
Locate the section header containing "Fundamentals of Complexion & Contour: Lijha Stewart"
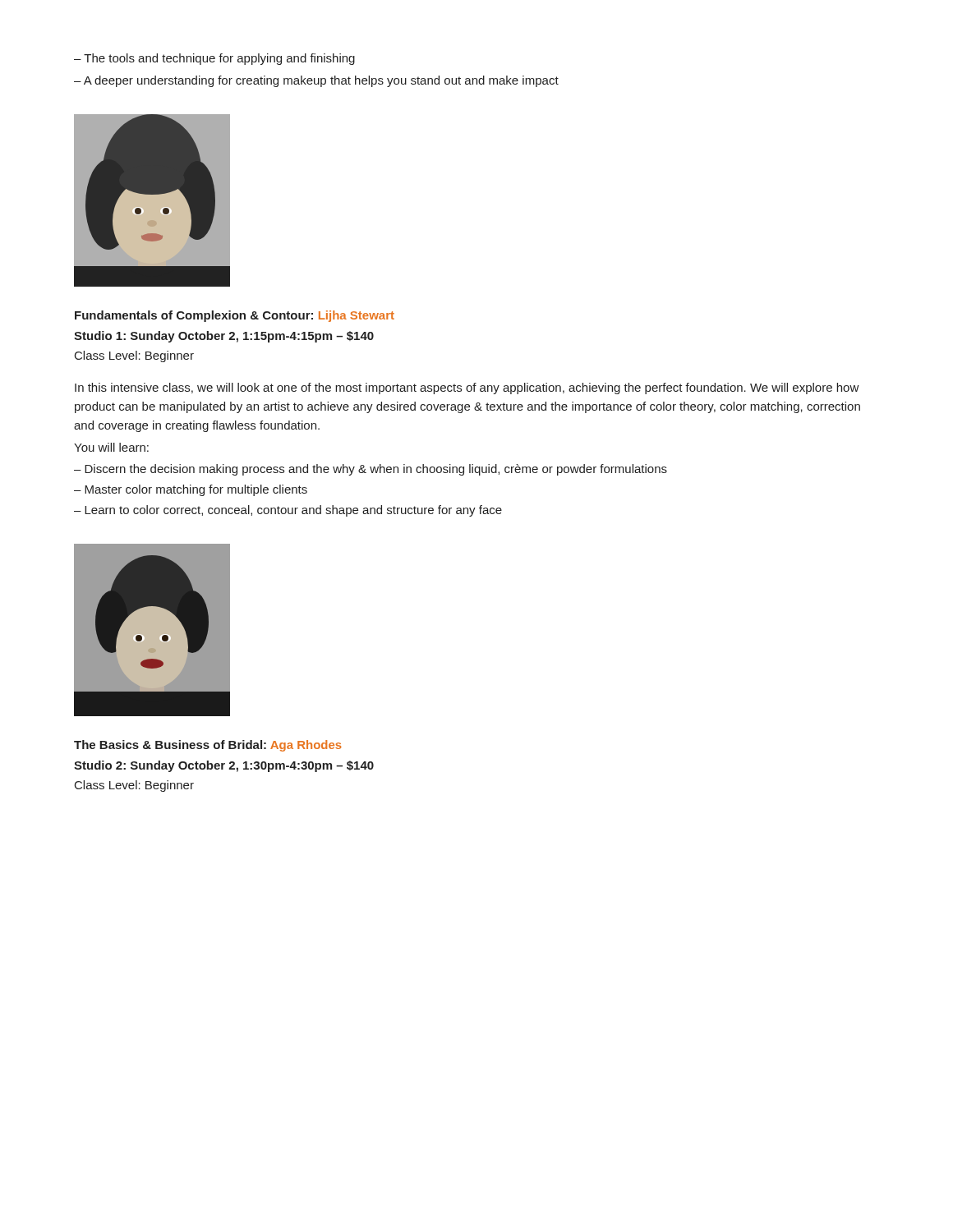[x=235, y=316]
